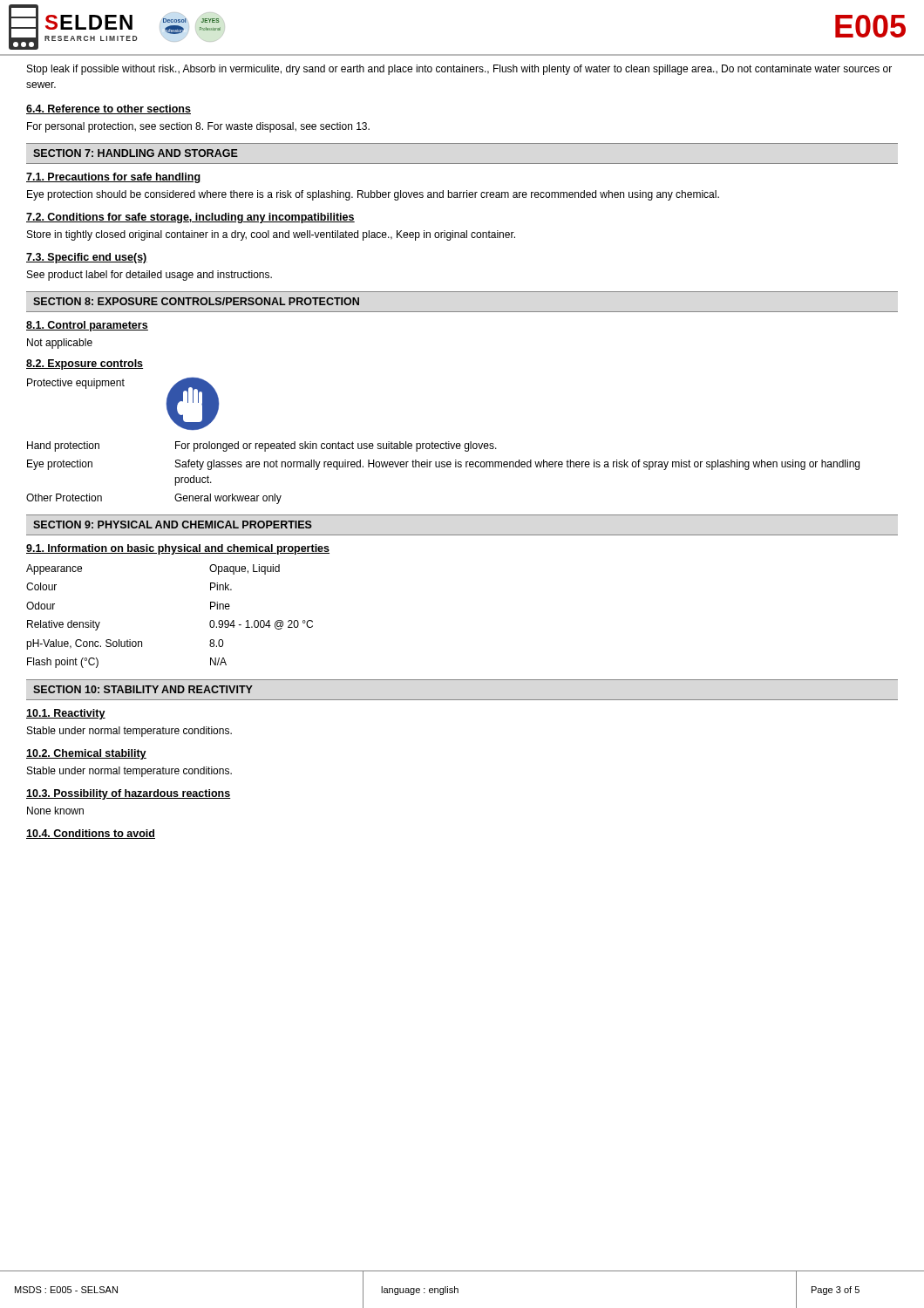The height and width of the screenshot is (1308, 924).
Task: Click on the section header with the text "7.3. Specific end use(s)"
Action: tap(86, 257)
